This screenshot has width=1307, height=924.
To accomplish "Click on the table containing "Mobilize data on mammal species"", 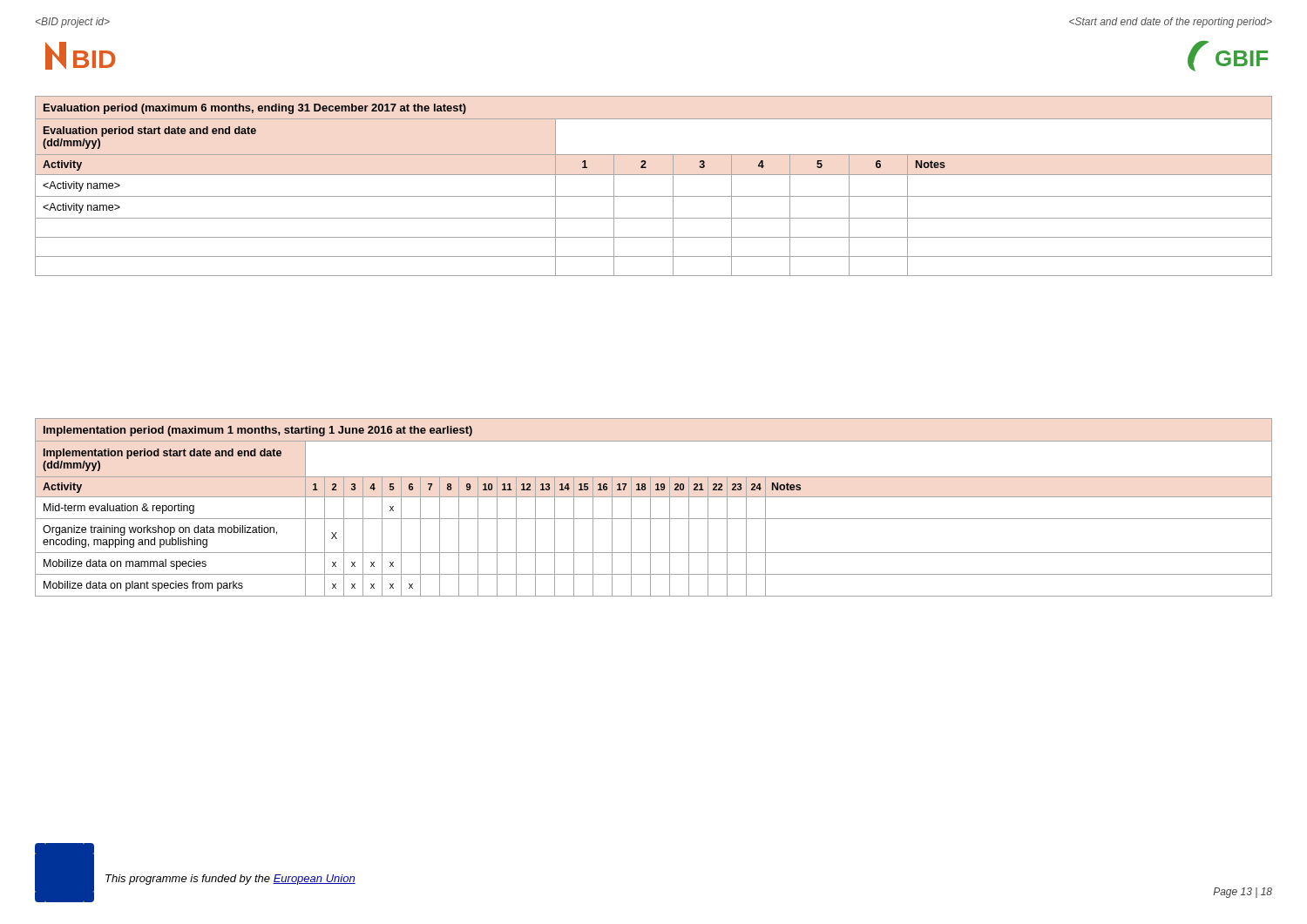I will tap(654, 507).
